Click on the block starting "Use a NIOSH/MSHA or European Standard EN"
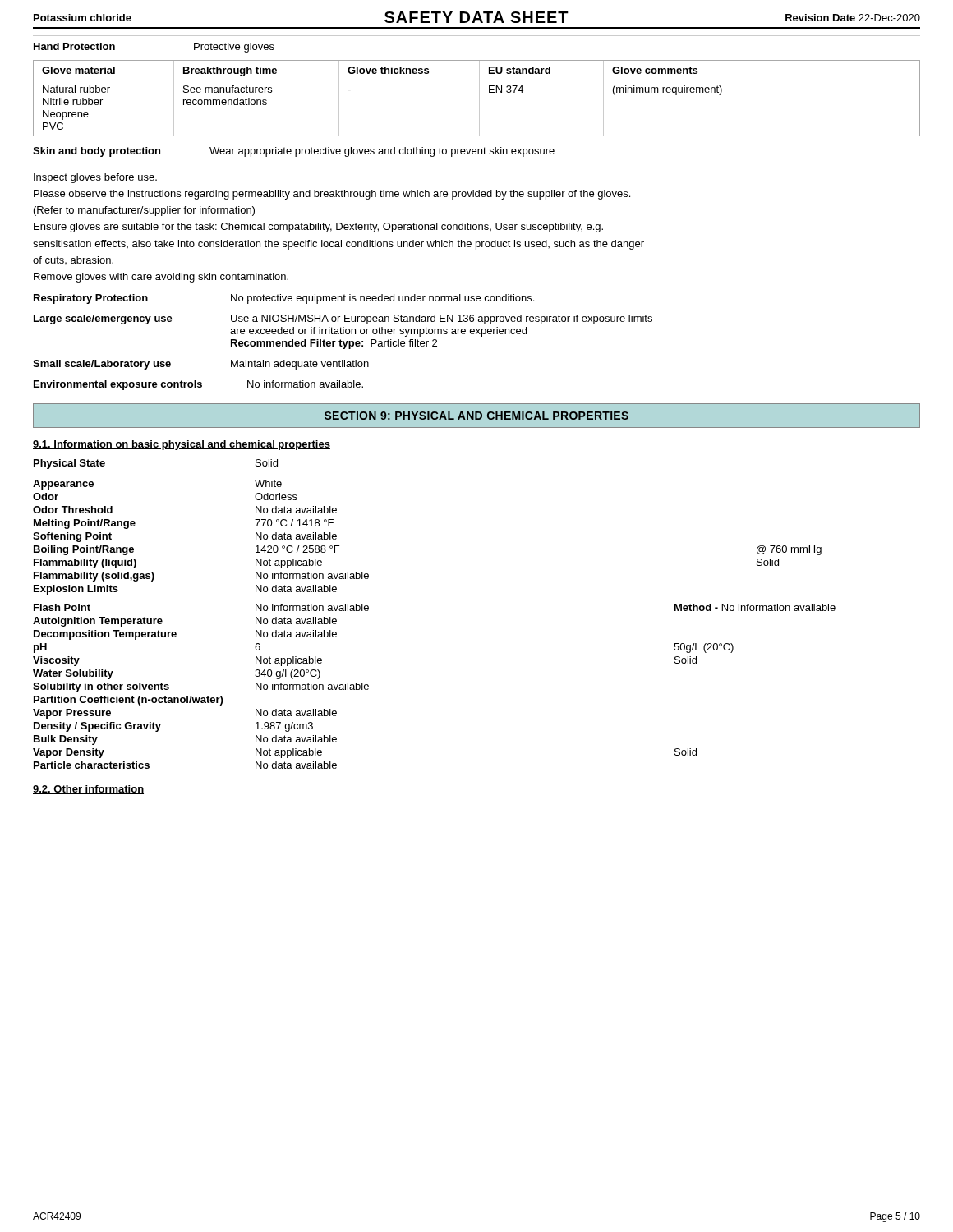Image resolution: width=953 pixels, height=1232 pixels. click(x=441, y=331)
